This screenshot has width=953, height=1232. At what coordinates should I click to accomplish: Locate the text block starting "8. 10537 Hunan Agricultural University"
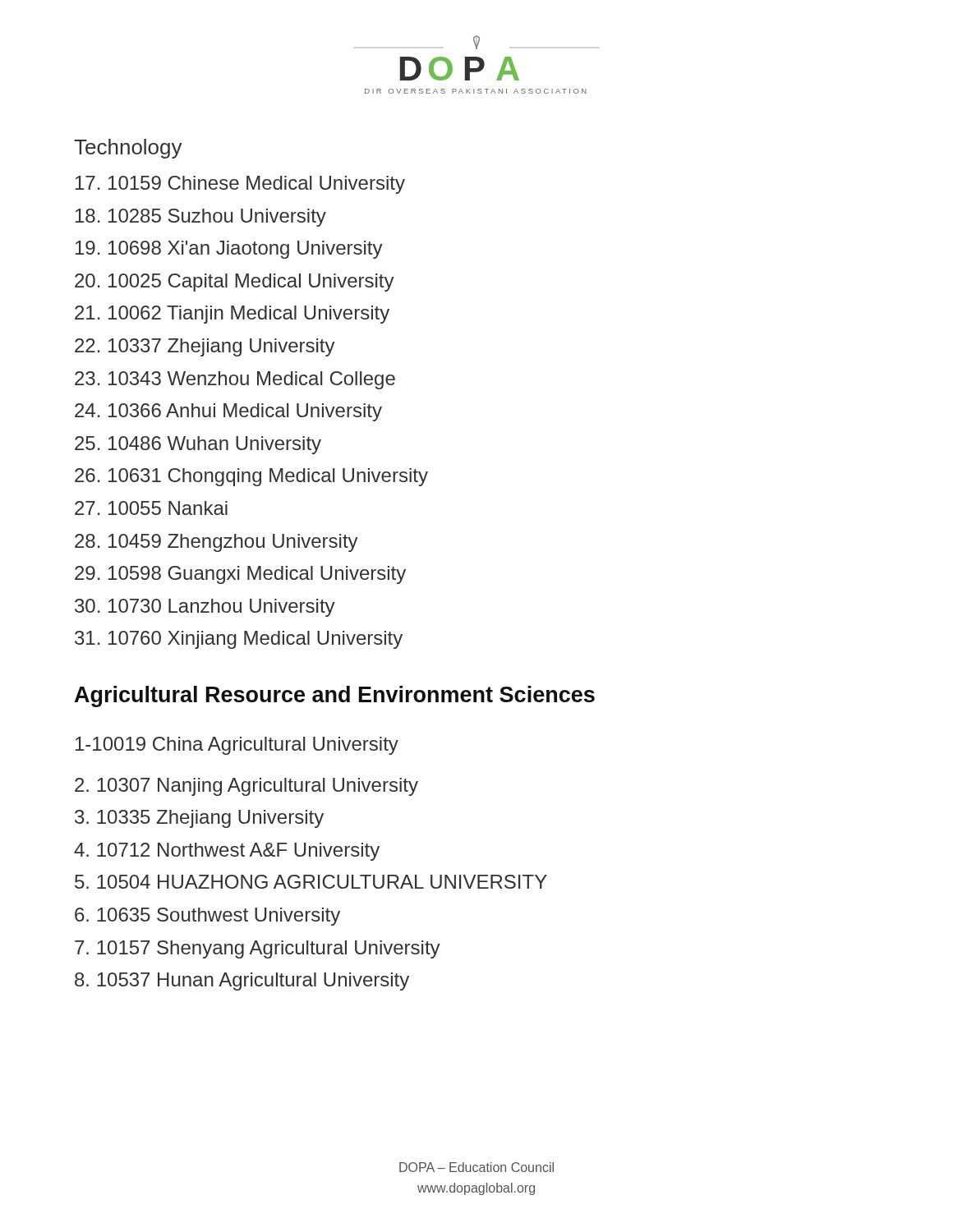(242, 980)
